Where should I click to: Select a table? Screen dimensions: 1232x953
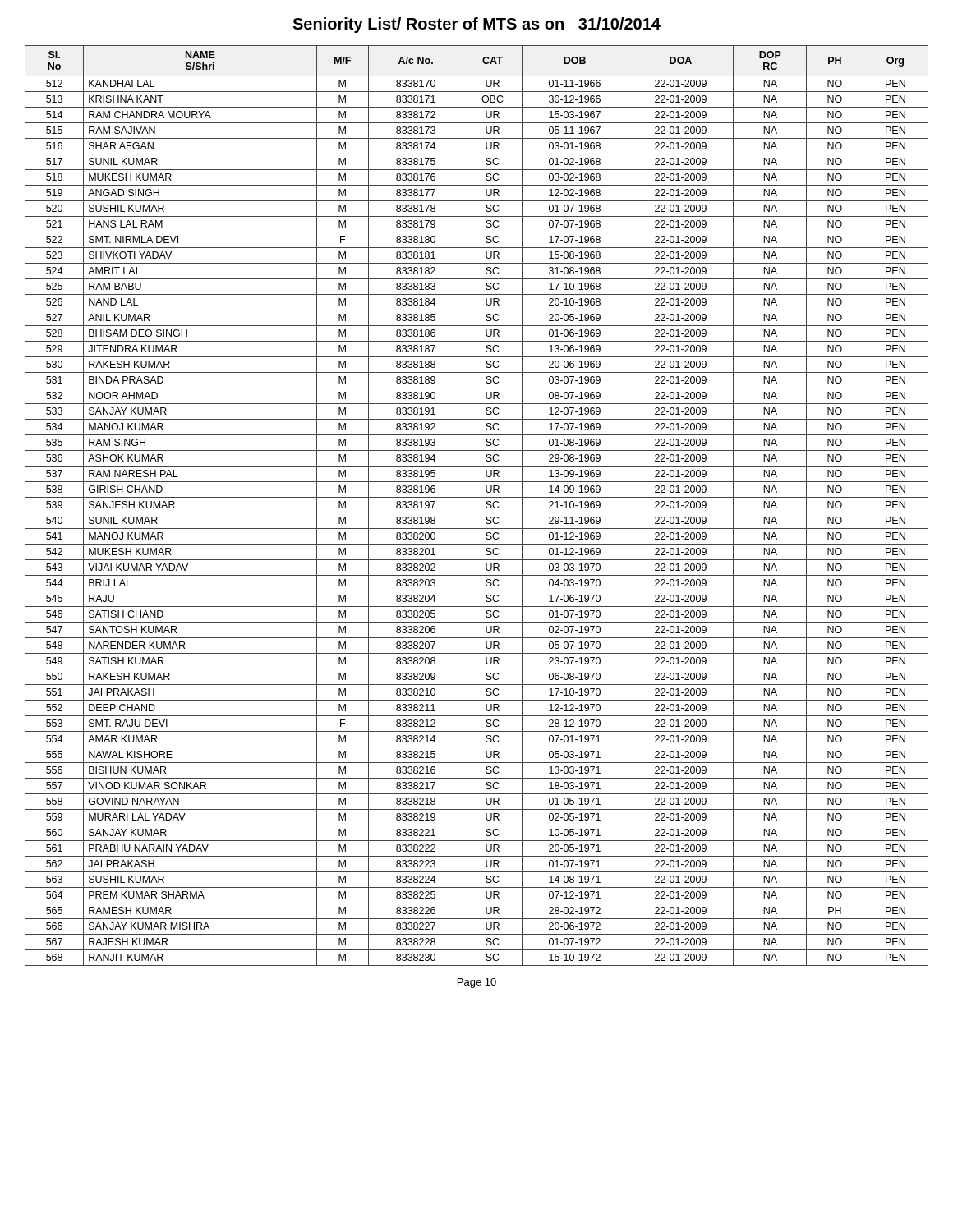476,506
